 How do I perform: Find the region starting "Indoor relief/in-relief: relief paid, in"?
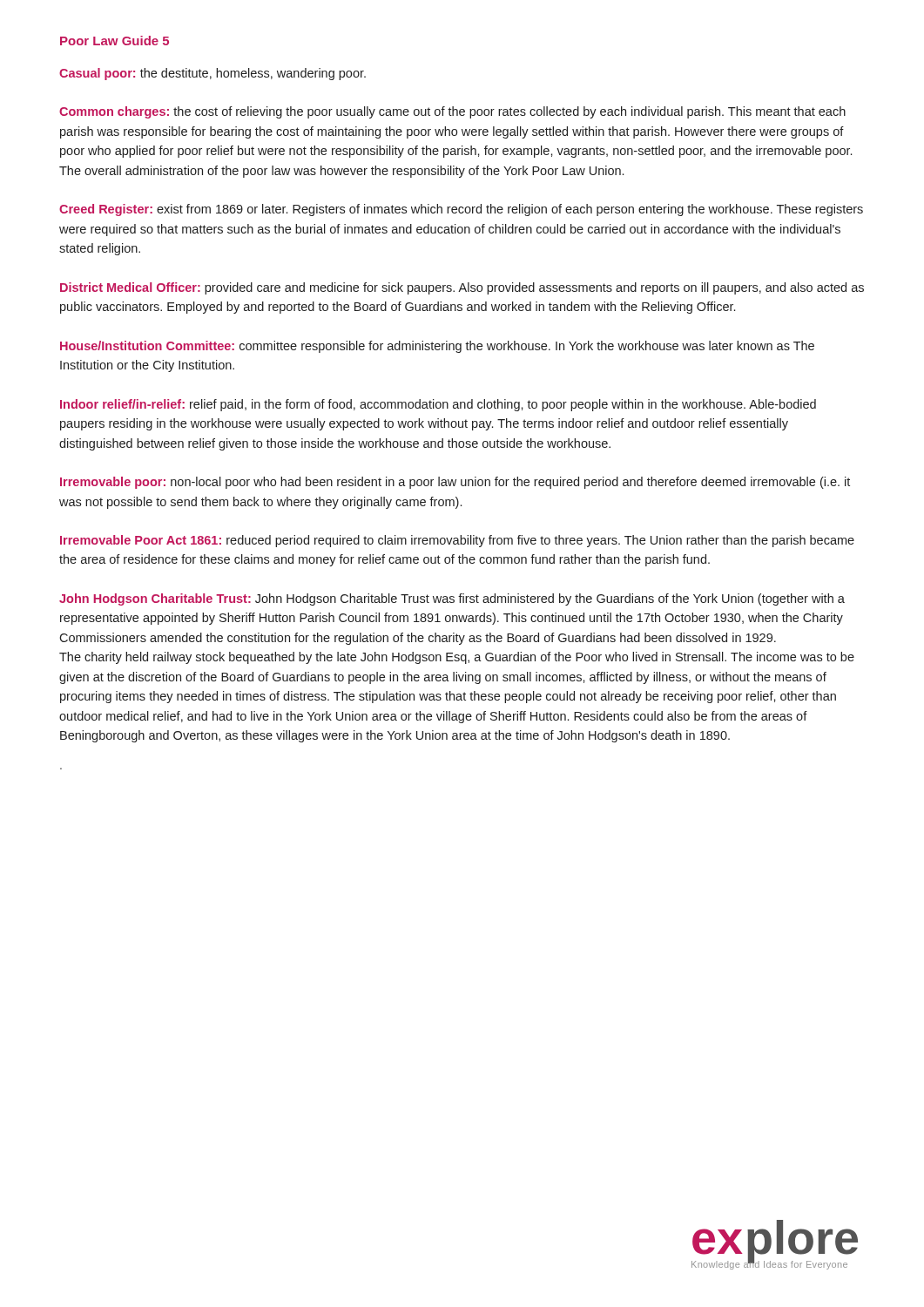438,424
